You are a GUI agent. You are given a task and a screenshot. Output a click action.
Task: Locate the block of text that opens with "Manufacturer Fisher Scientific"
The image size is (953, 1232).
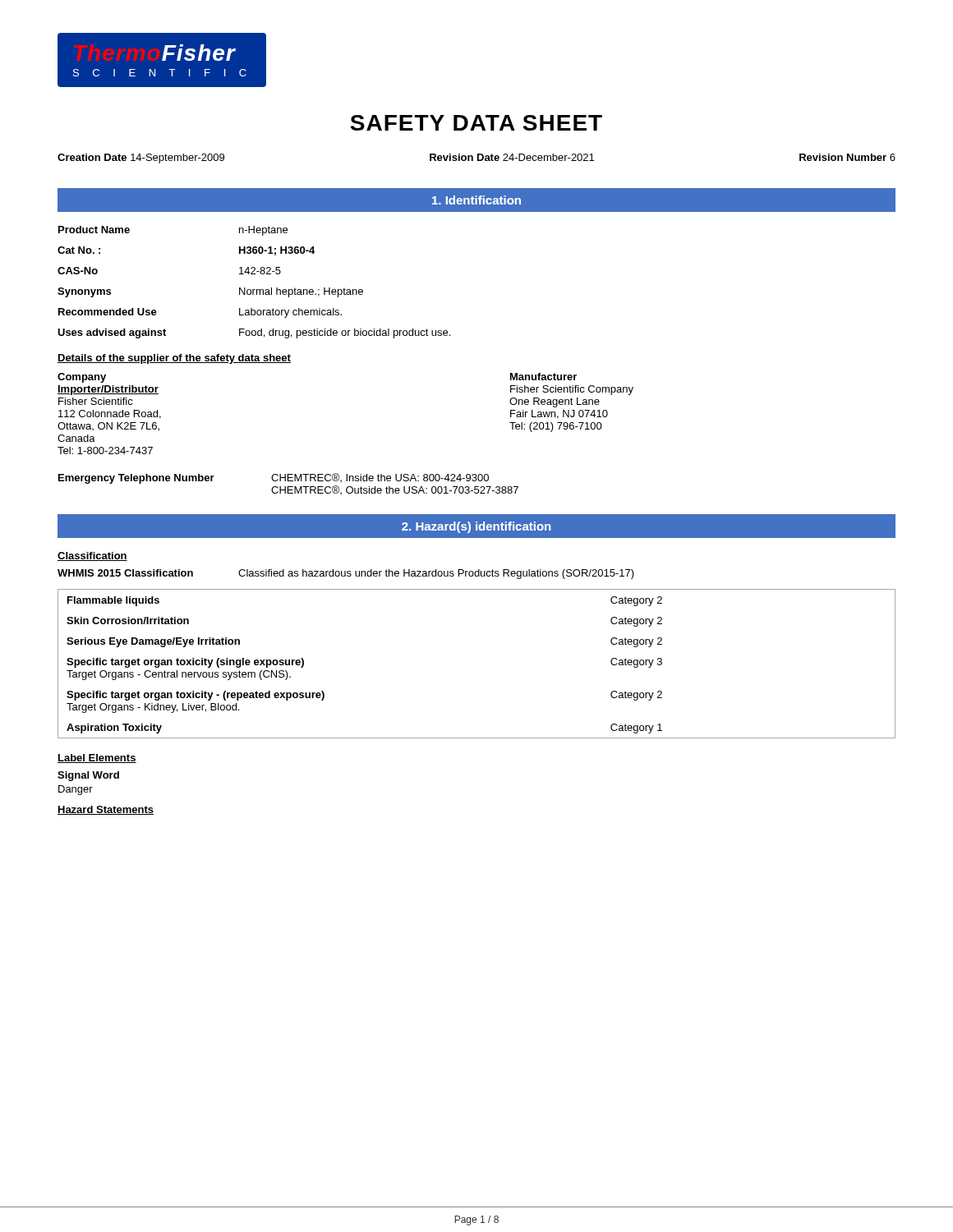click(571, 401)
